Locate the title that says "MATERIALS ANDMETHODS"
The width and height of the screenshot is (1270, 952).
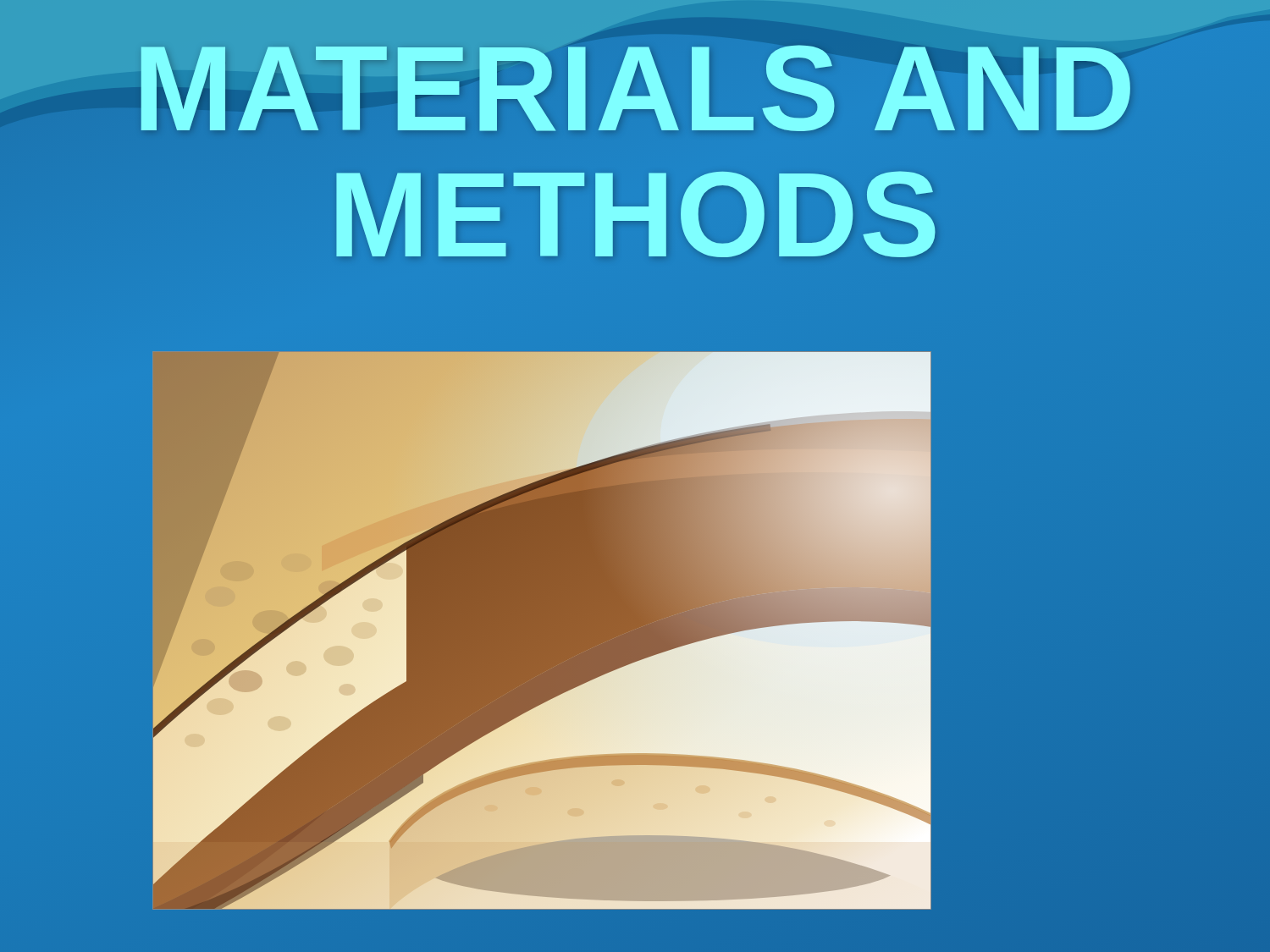pyautogui.click(x=635, y=152)
